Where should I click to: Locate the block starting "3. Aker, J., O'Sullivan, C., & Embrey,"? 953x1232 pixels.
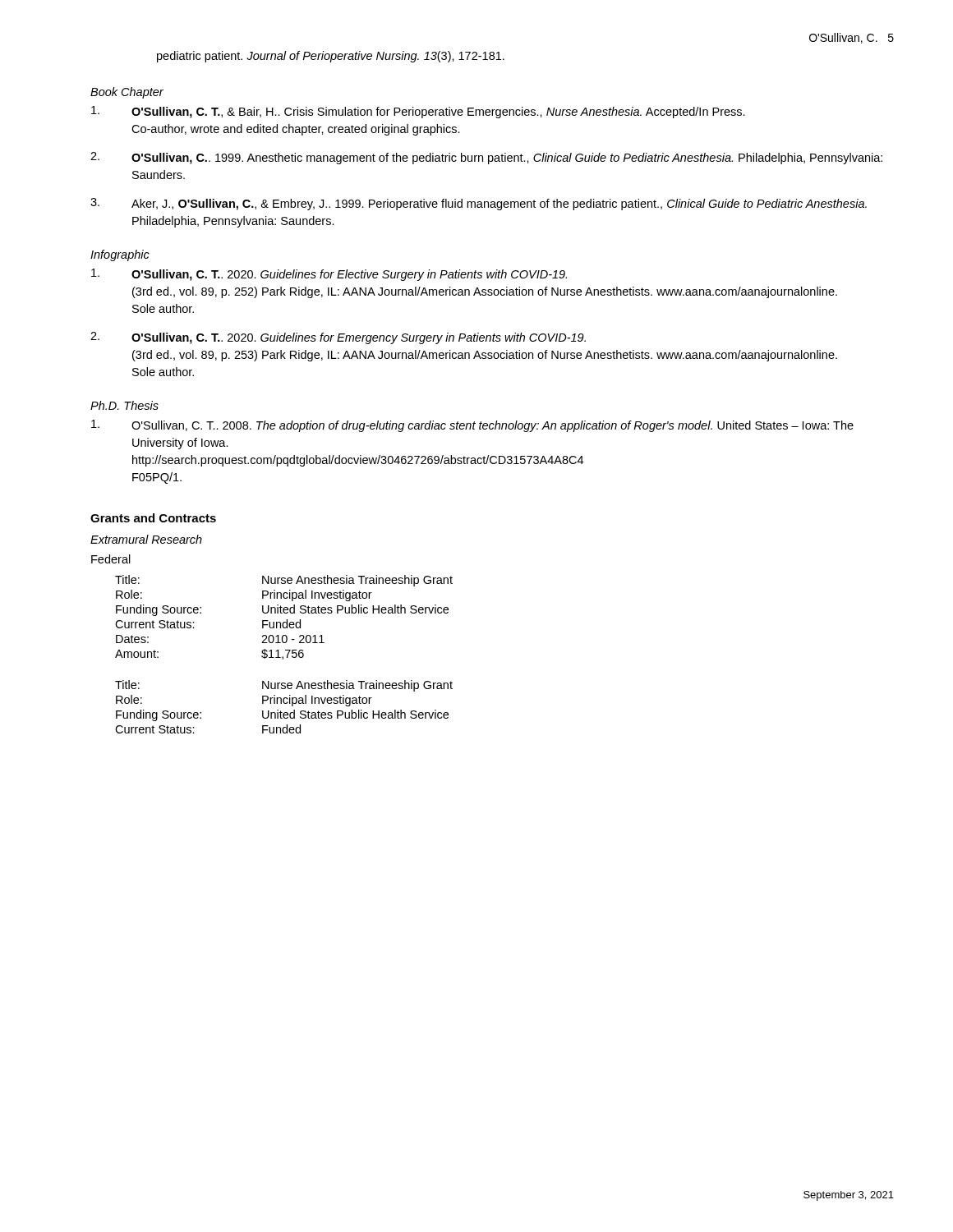[492, 213]
